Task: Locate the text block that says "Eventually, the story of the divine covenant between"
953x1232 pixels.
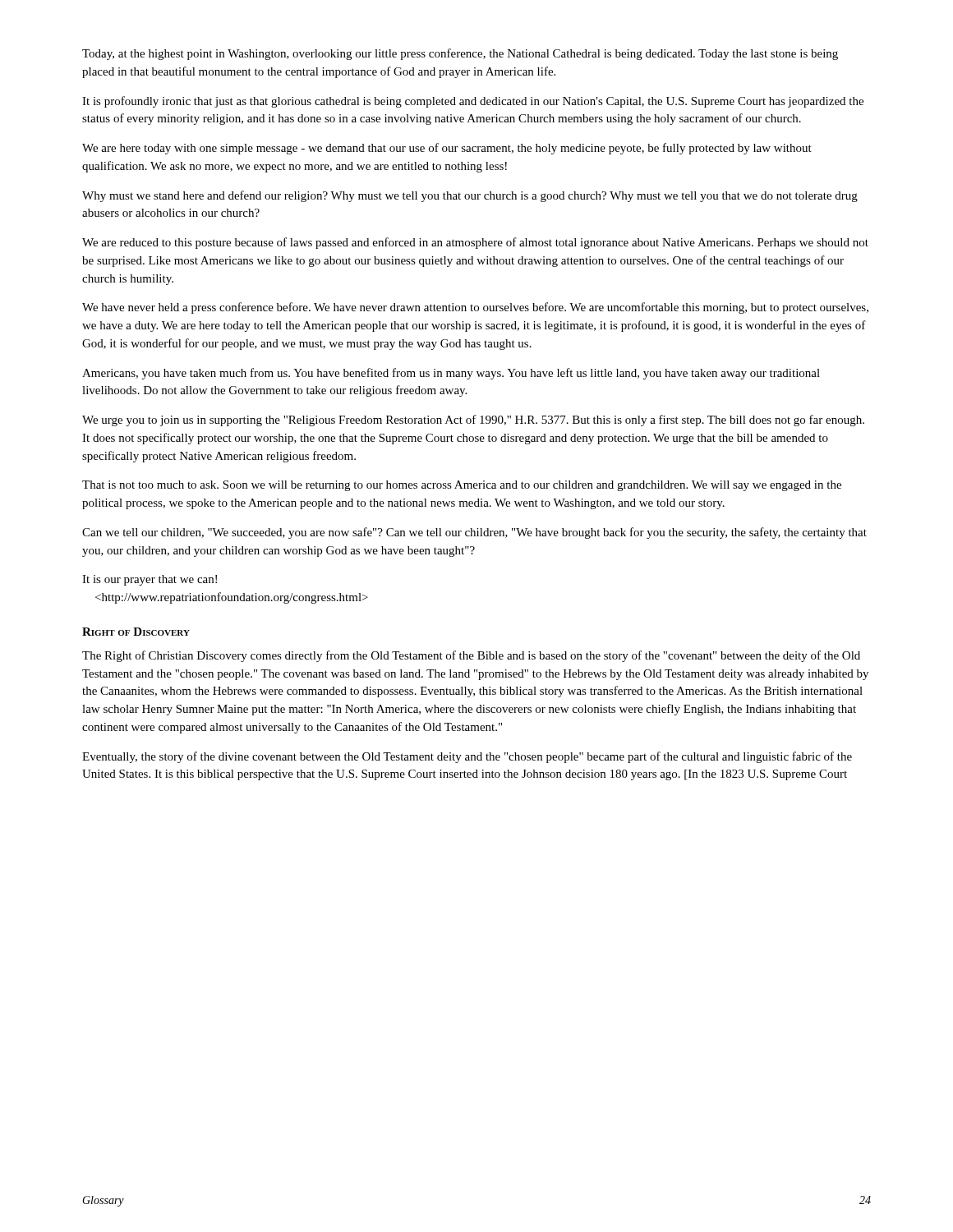Action: 467,765
